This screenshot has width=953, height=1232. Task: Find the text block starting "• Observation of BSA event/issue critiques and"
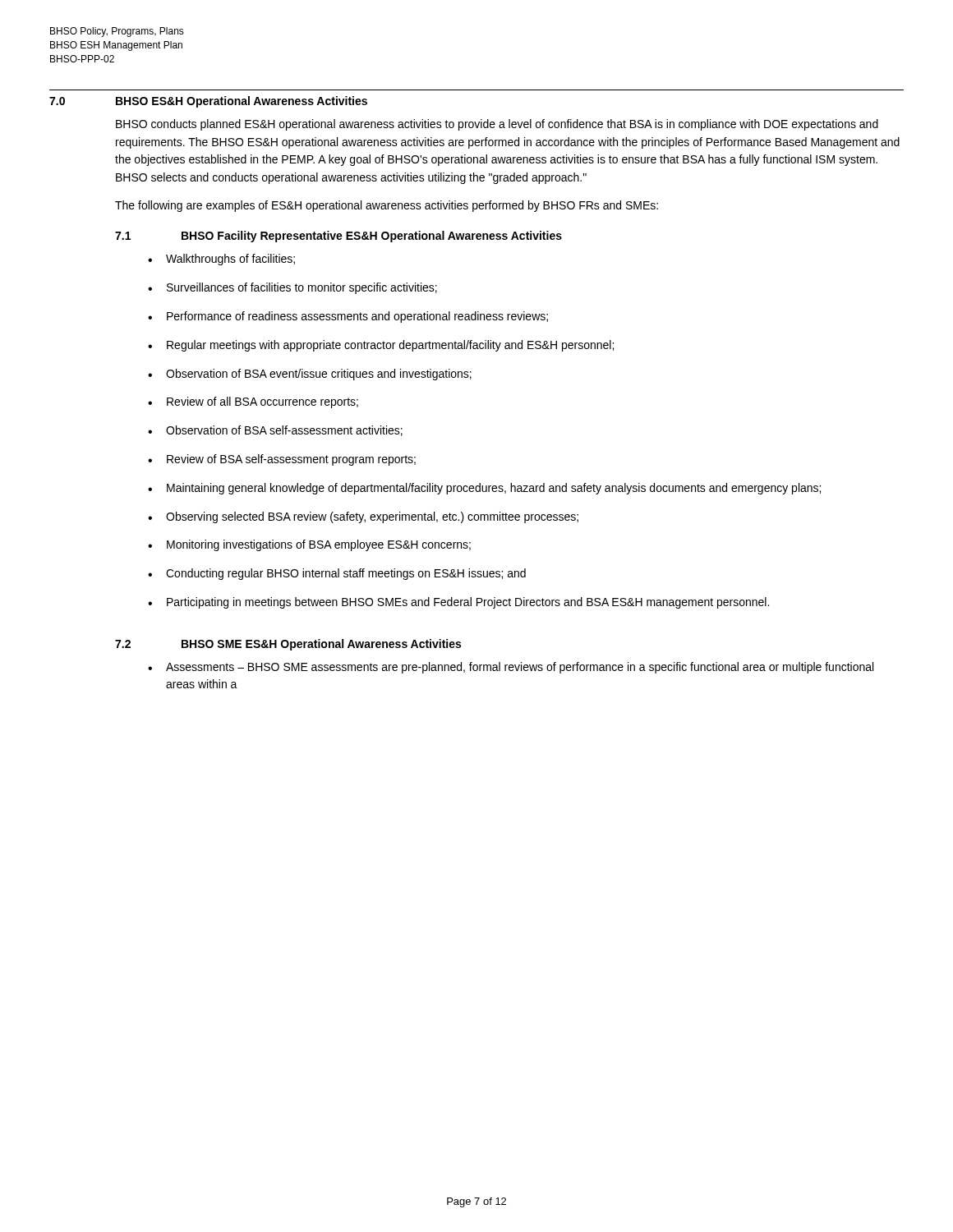pyautogui.click(x=310, y=375)
